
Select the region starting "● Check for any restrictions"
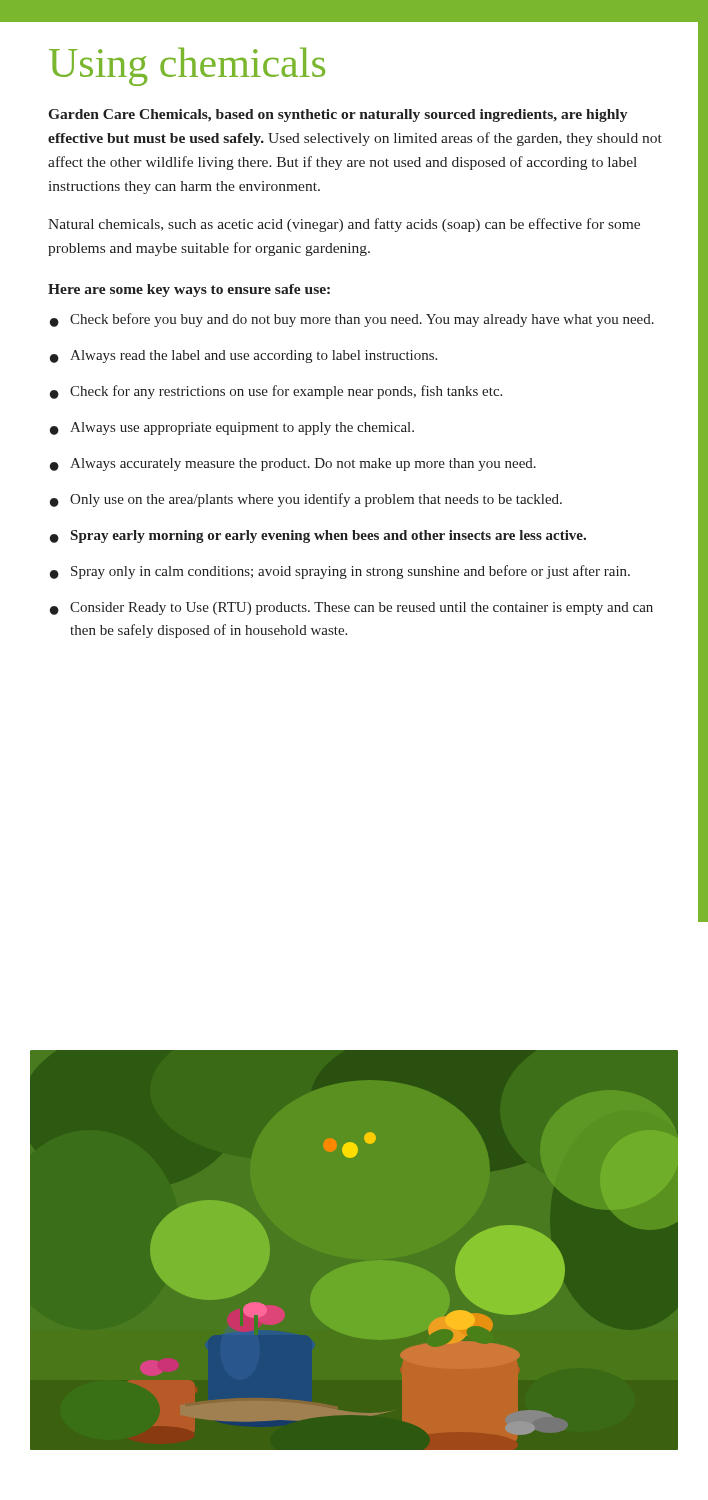358,394
